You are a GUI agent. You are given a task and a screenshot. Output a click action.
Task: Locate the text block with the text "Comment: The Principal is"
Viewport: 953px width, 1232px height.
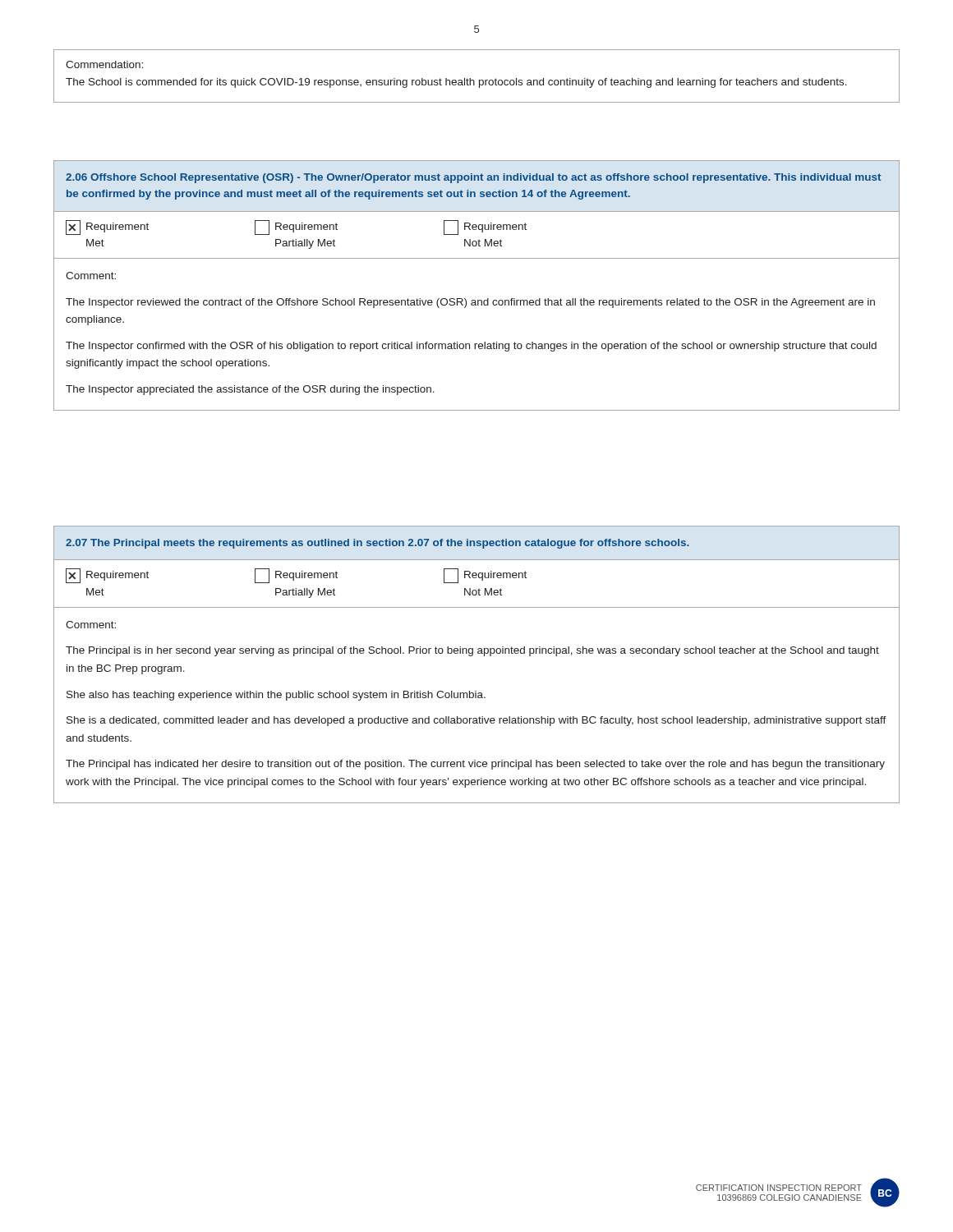coord(476,703)
